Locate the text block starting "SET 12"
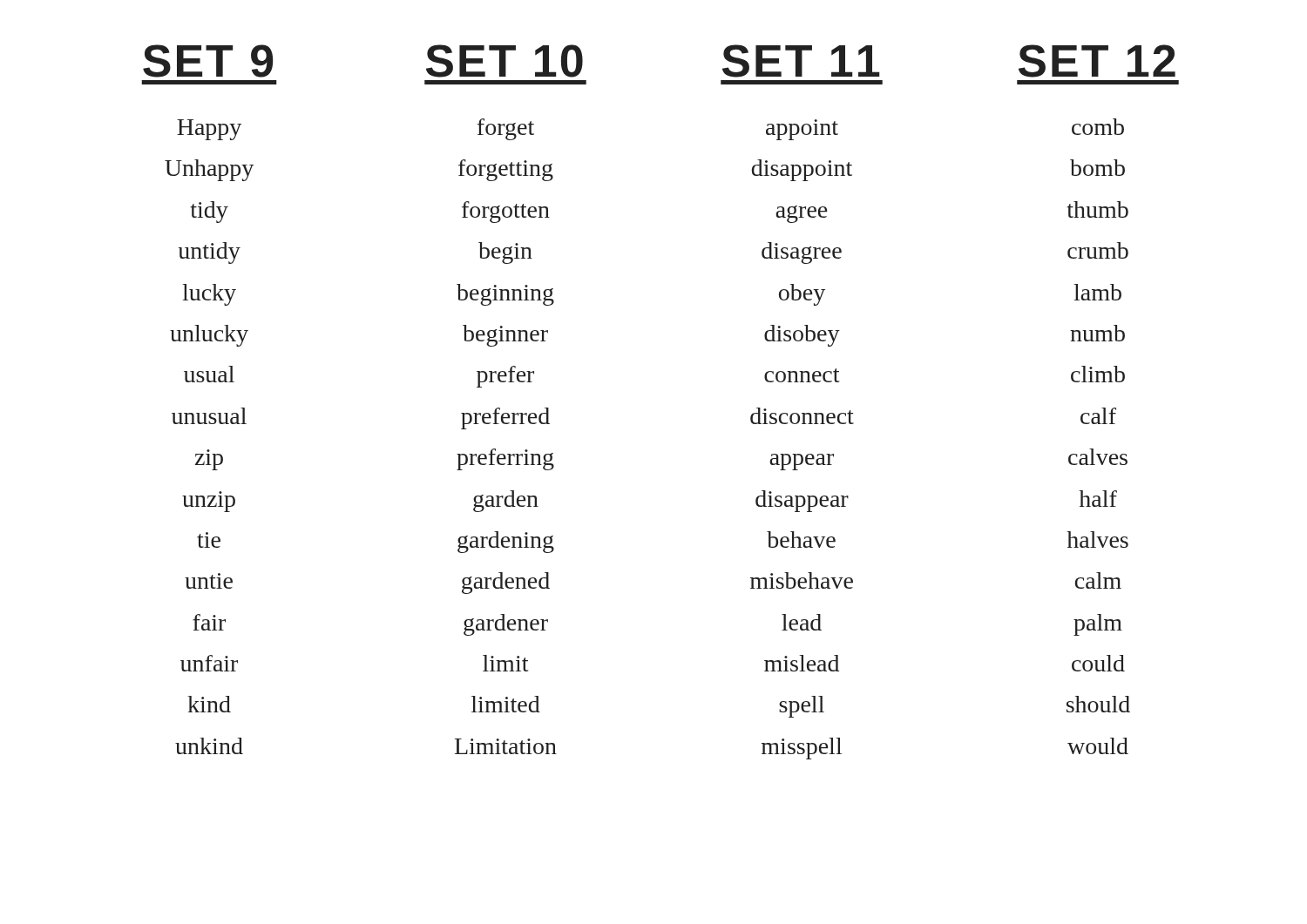 tap(1098, 61)
